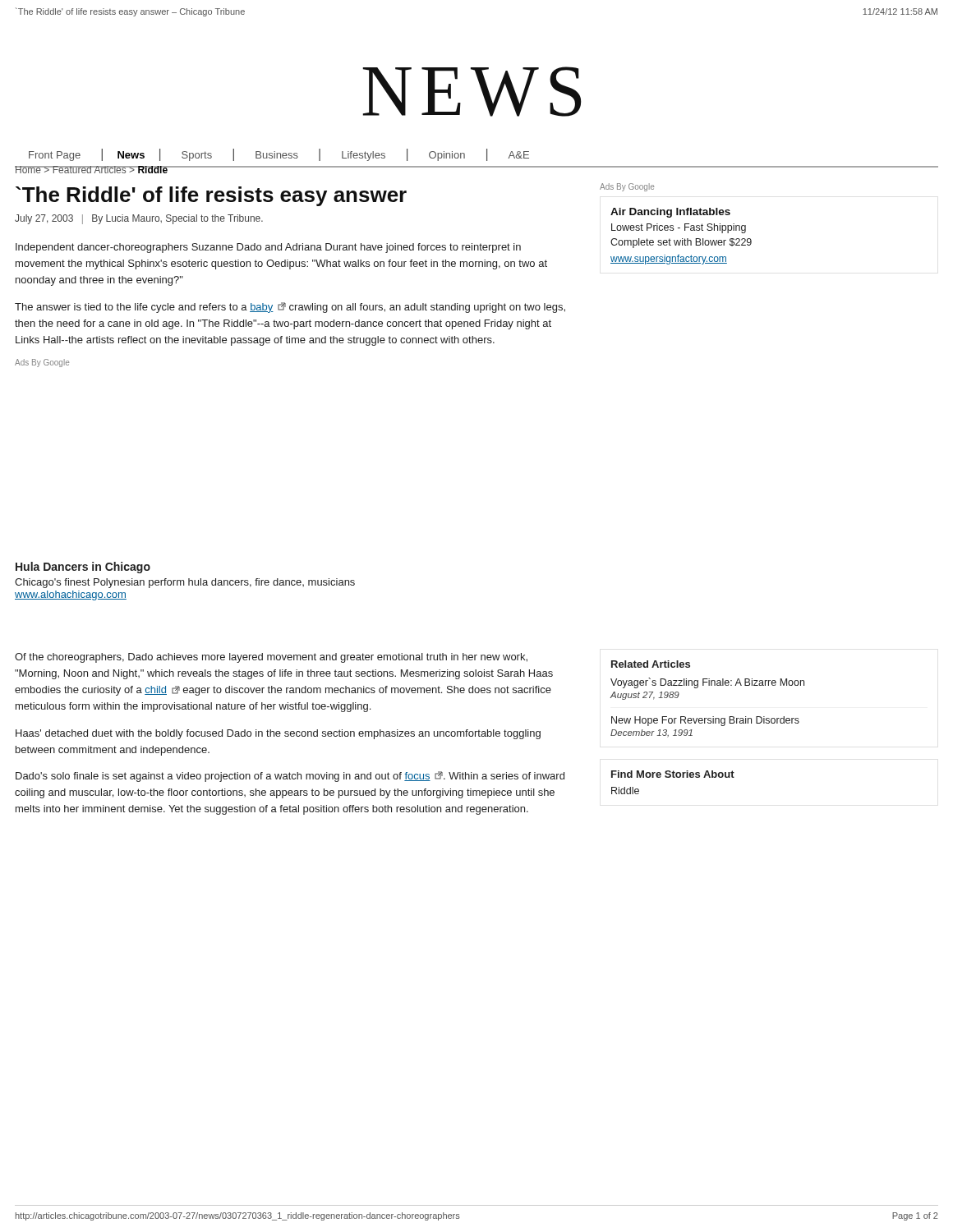Navigate to the block starting "Find More Stories About"

tap(673, 774)
